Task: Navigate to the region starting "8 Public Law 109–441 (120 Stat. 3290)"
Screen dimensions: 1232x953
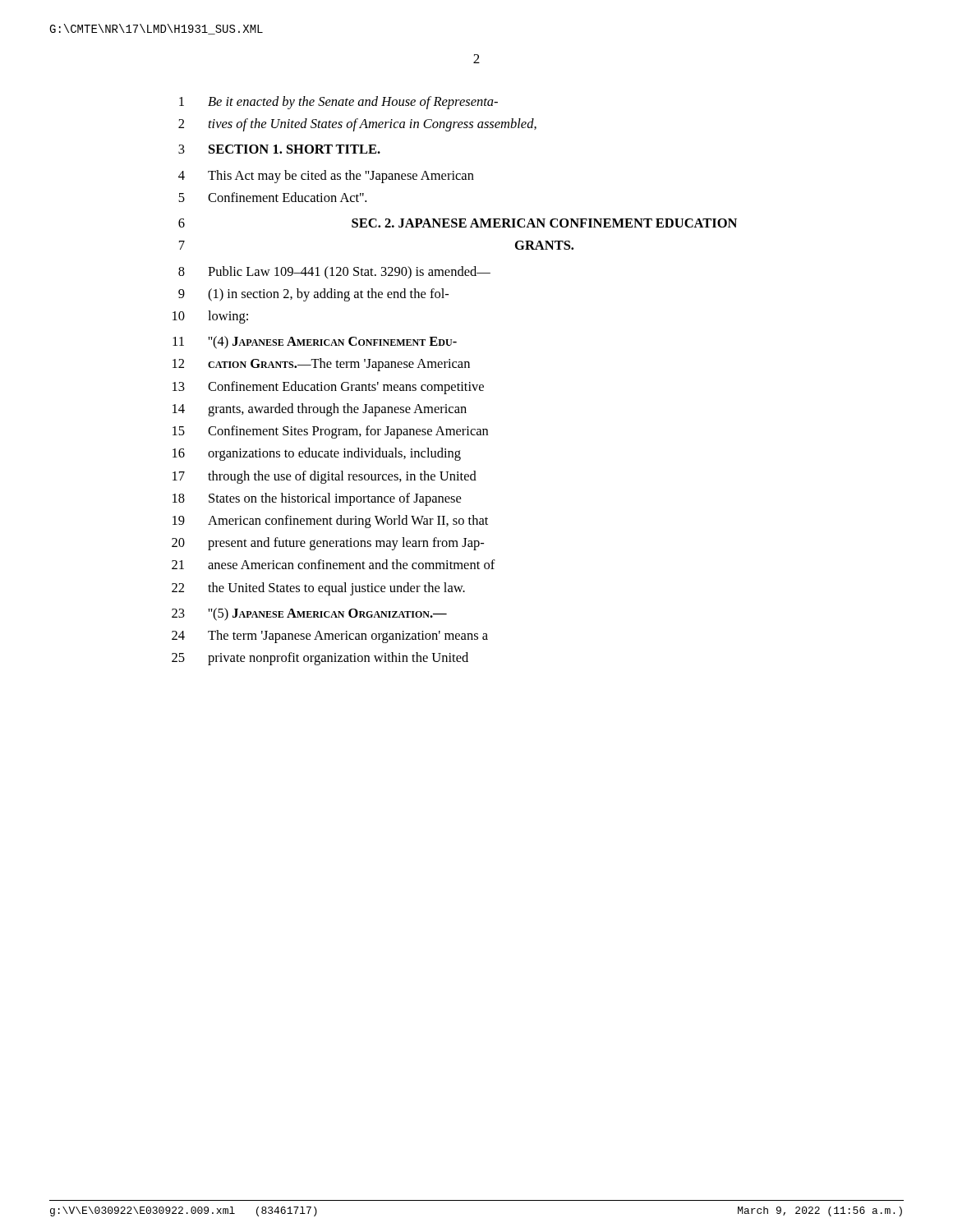Action: pyautogui.click(x=334, y=273)
